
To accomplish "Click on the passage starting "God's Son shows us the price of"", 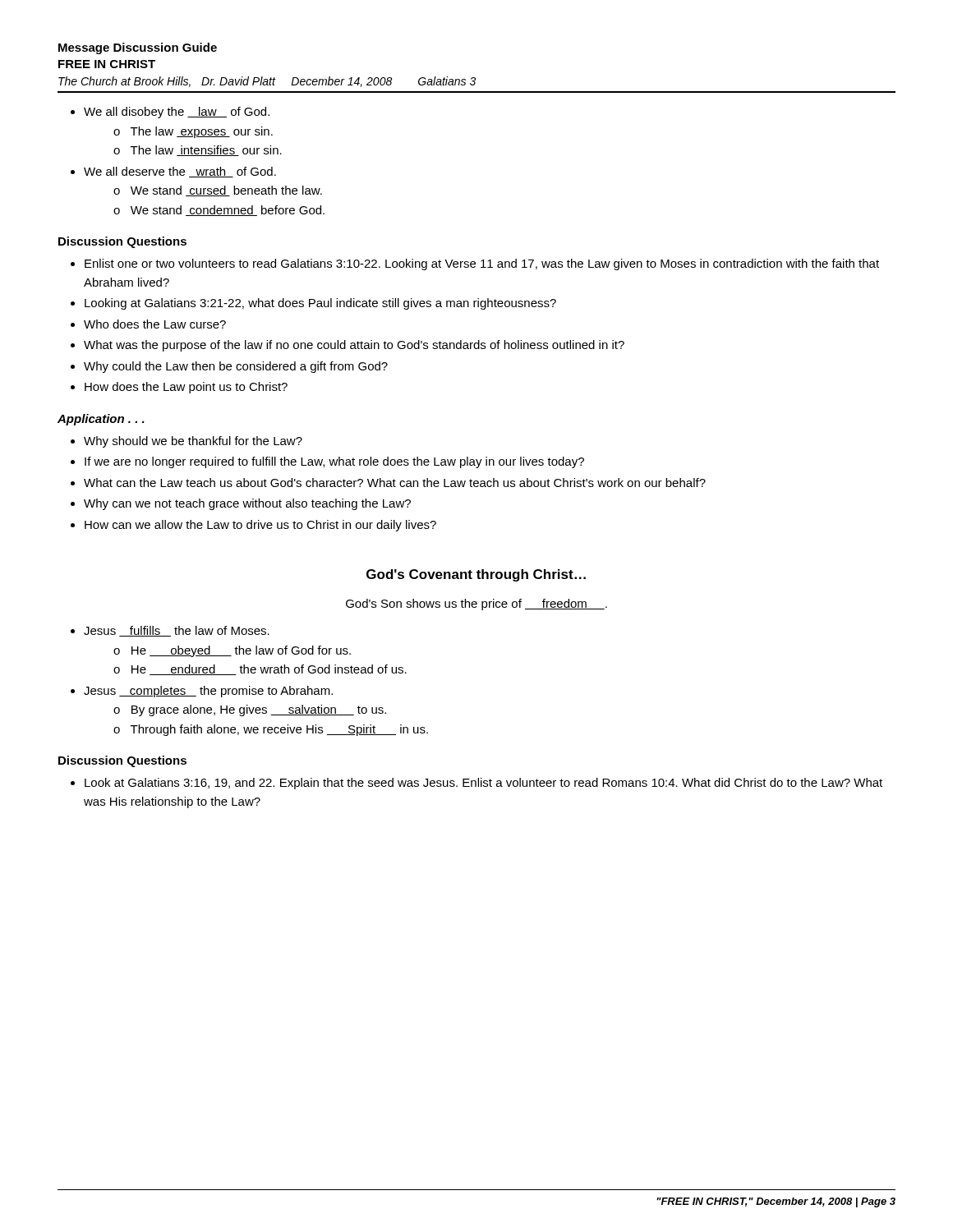I will (x=476, y=603).
